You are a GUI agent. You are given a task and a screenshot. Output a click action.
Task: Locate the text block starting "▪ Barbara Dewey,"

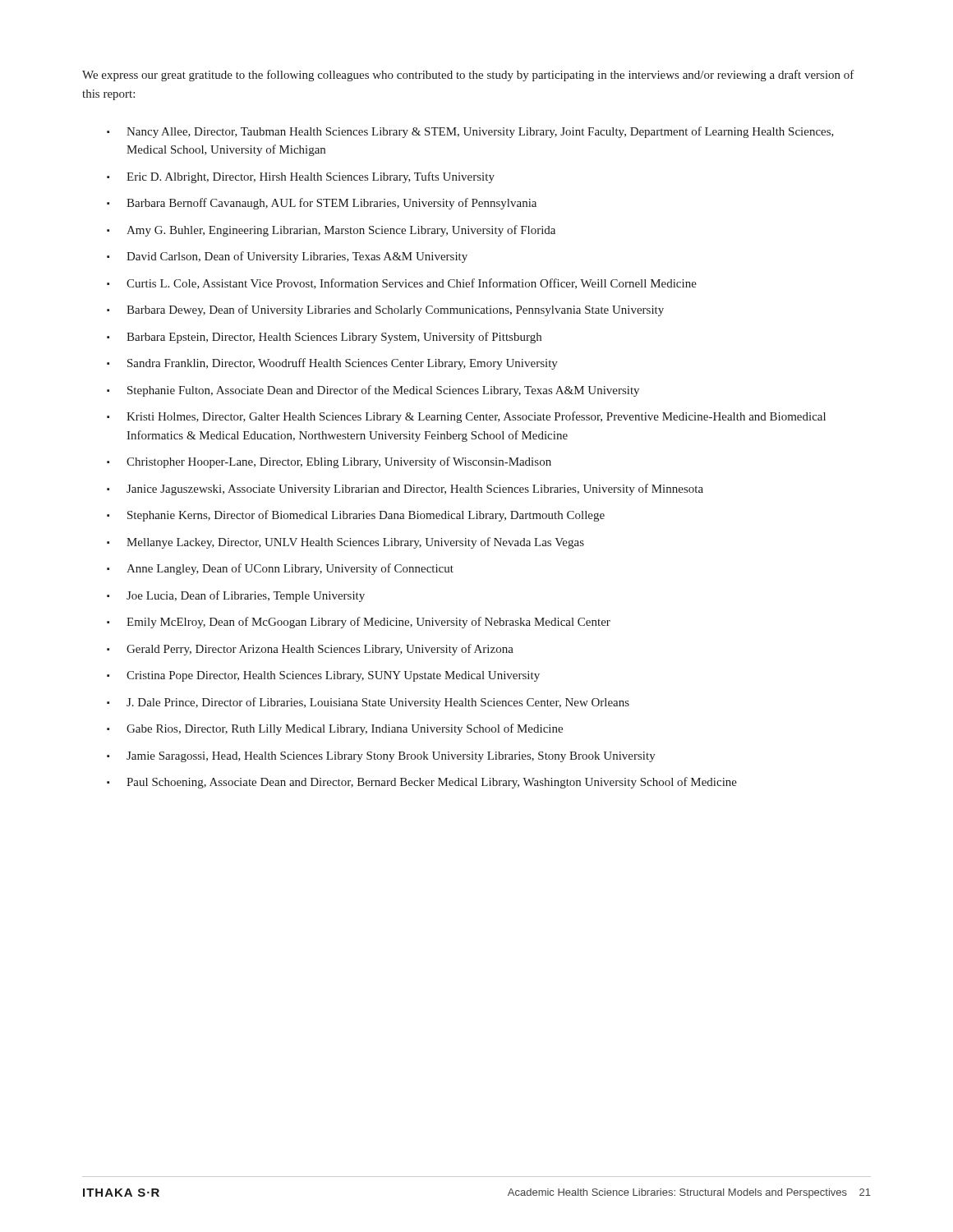coord(489,310)
